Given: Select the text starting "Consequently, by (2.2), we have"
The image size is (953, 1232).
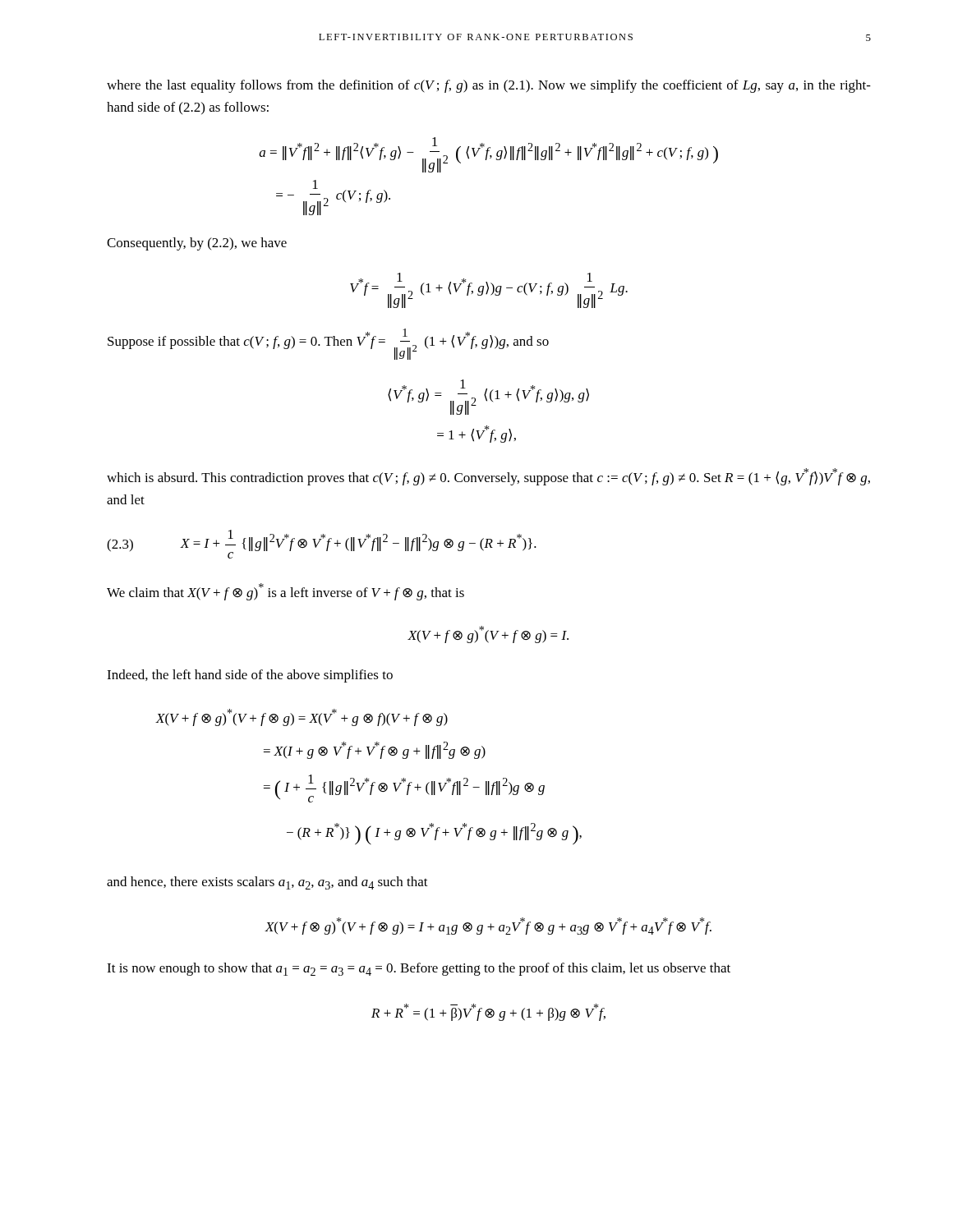Looking at the screenshot, I should 197,243.
